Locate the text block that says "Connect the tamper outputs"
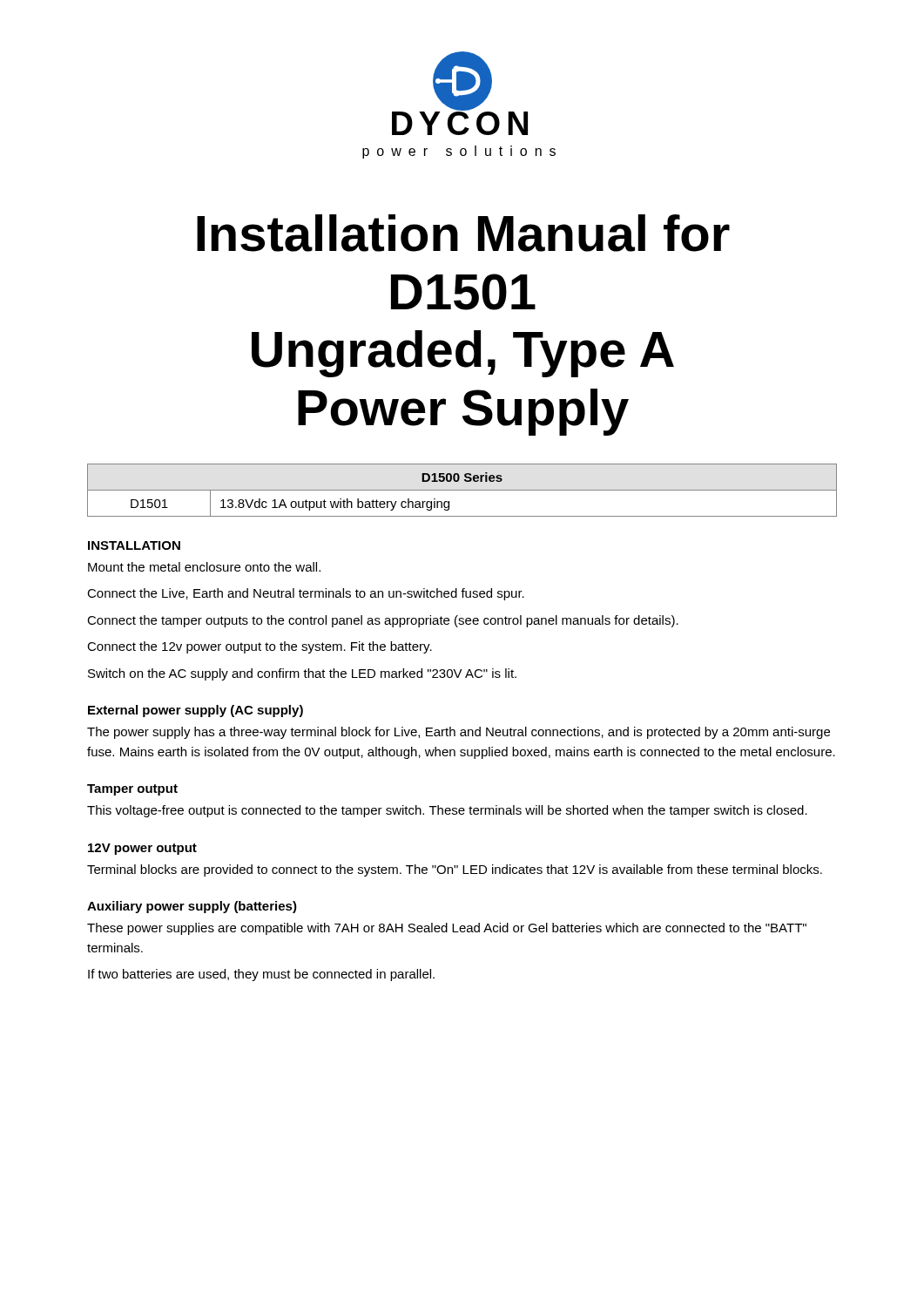 point(383,620)
